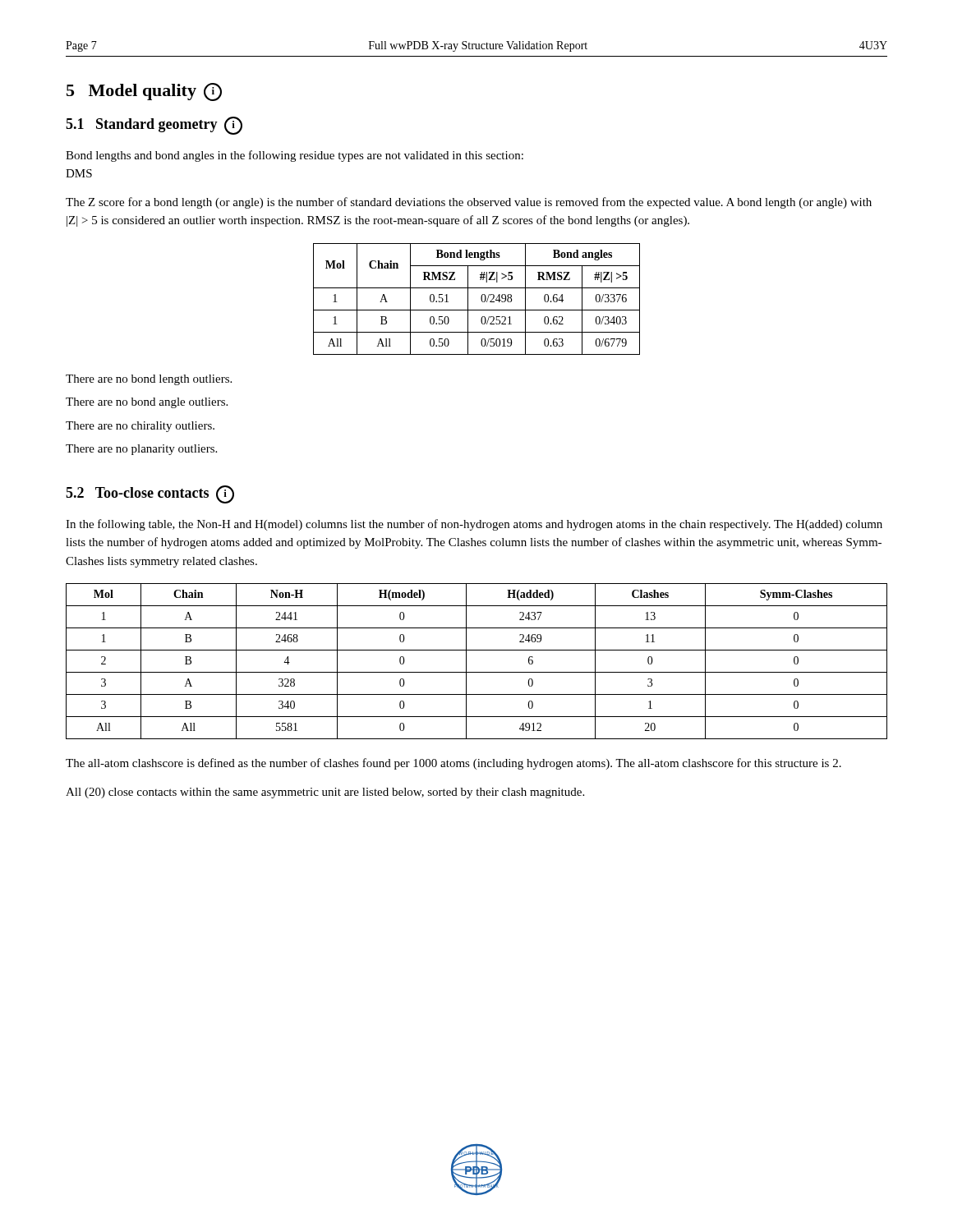Image resolution: width=953 pixels, height=1232 pixels.
Task: Click the passage that begins "The Z score for"
Action: point(476,211)
